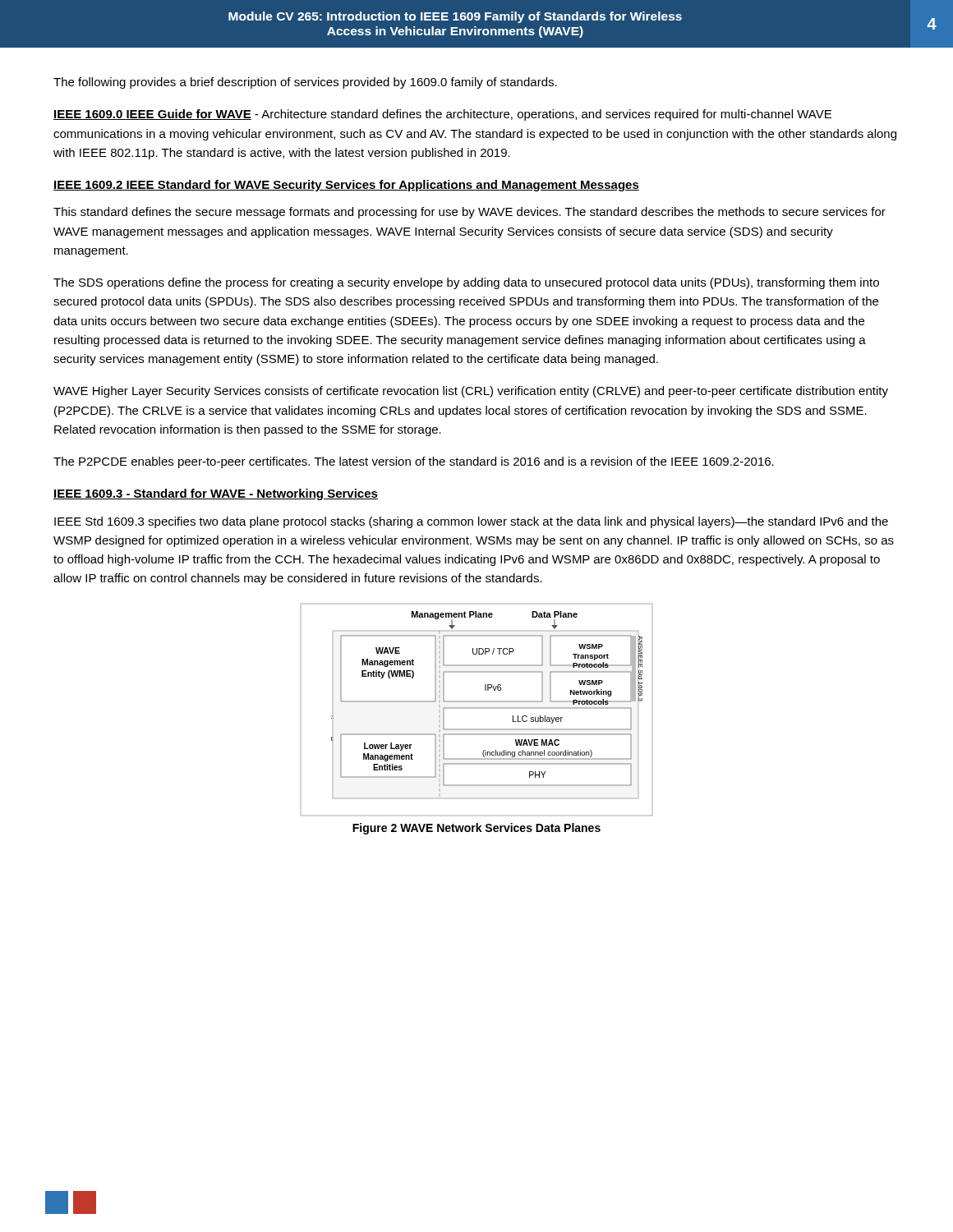This screenshot has height=1232, width=953.
Task: Locate the block of text that opens with "WAVE Higher Layer Security Services consists of"
Action: pos(471,410)
